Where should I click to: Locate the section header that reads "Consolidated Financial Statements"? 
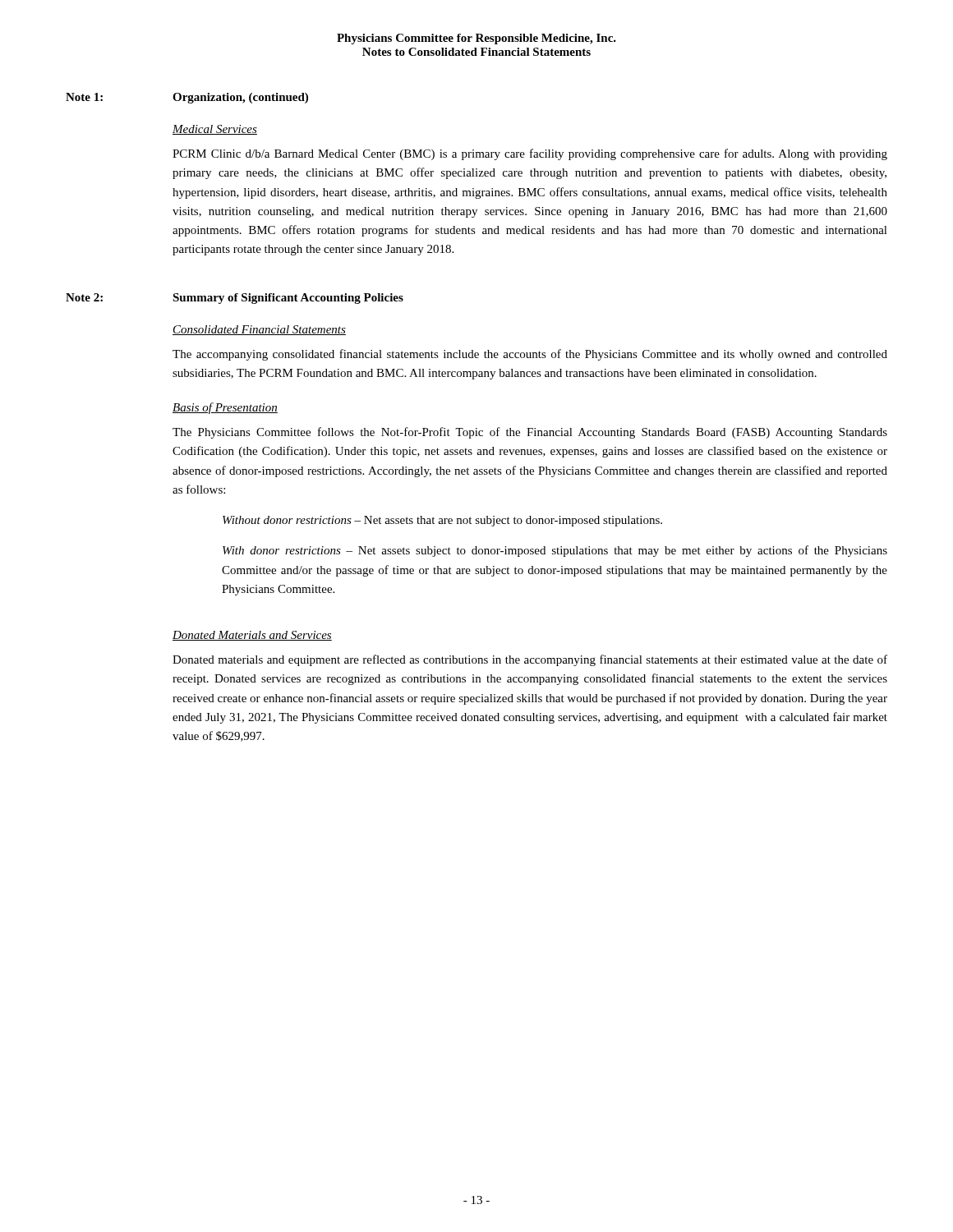pyautogui.click(x=259, y=330)
